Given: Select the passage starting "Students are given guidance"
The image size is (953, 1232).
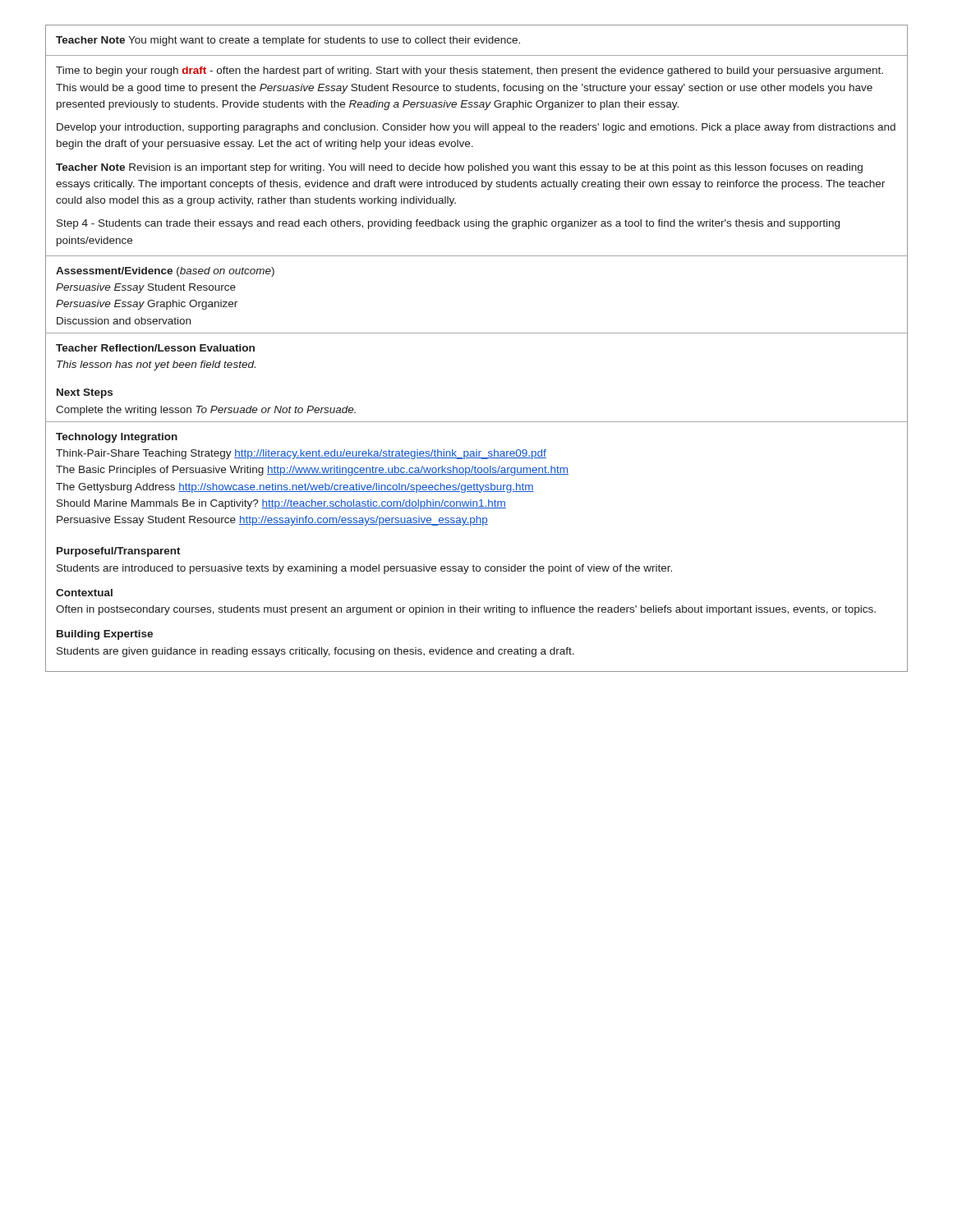Looking at the screenshot, I should click(x=315, y=650).
